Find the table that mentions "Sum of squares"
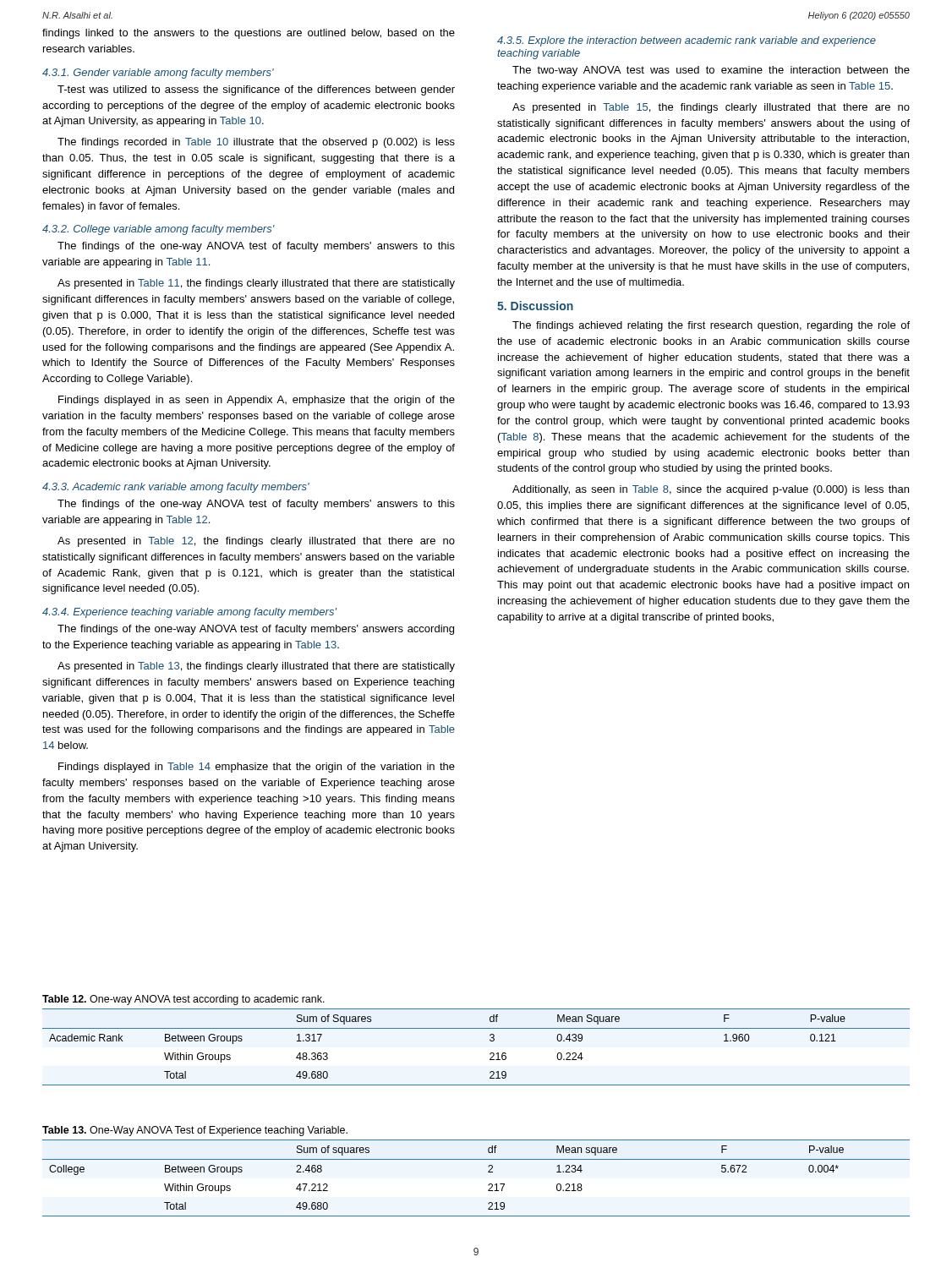Screen dimensions: 1268x952 [x=476, y=1178]
